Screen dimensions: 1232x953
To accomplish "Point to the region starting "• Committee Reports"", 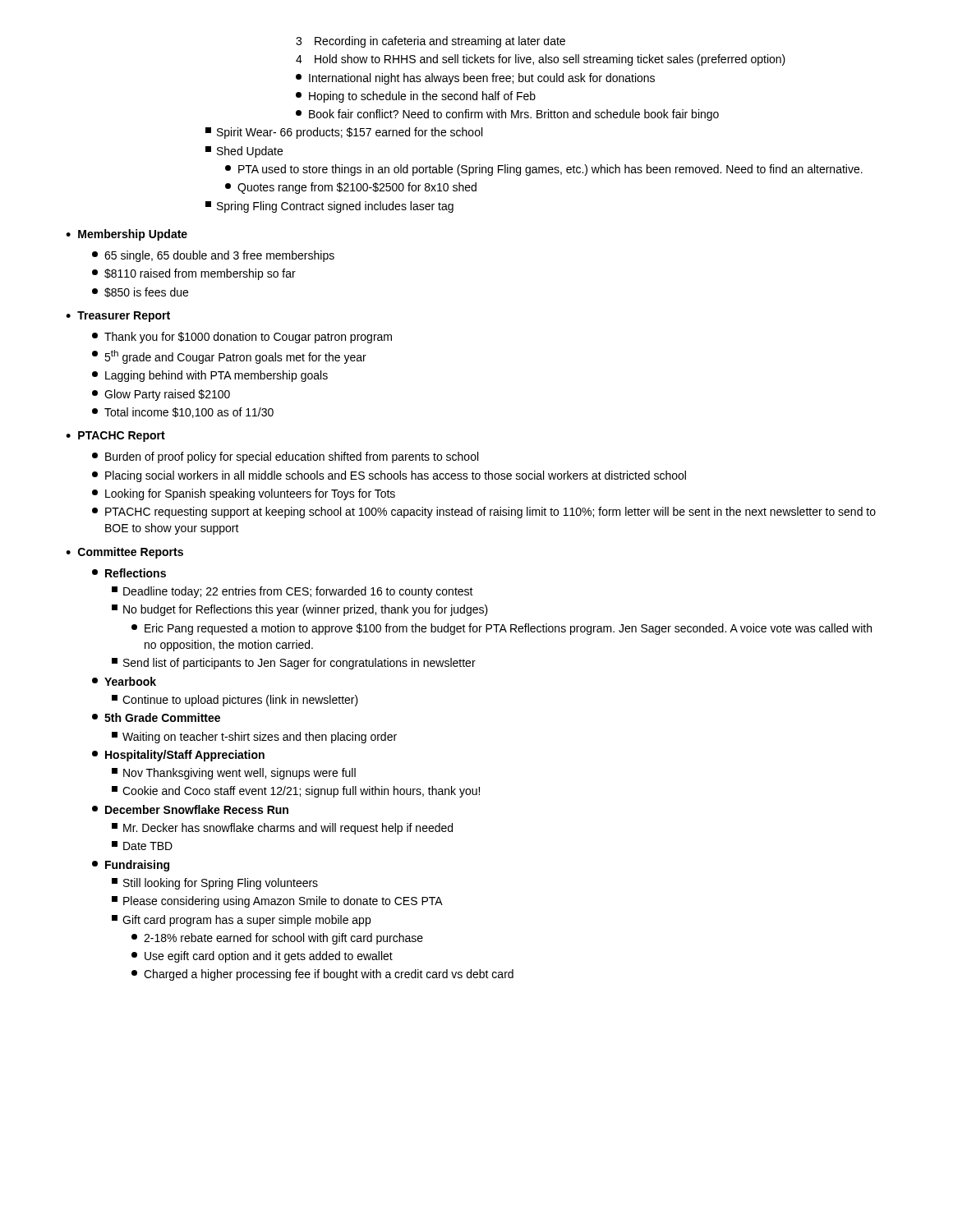I will click(x=124, y=553).
